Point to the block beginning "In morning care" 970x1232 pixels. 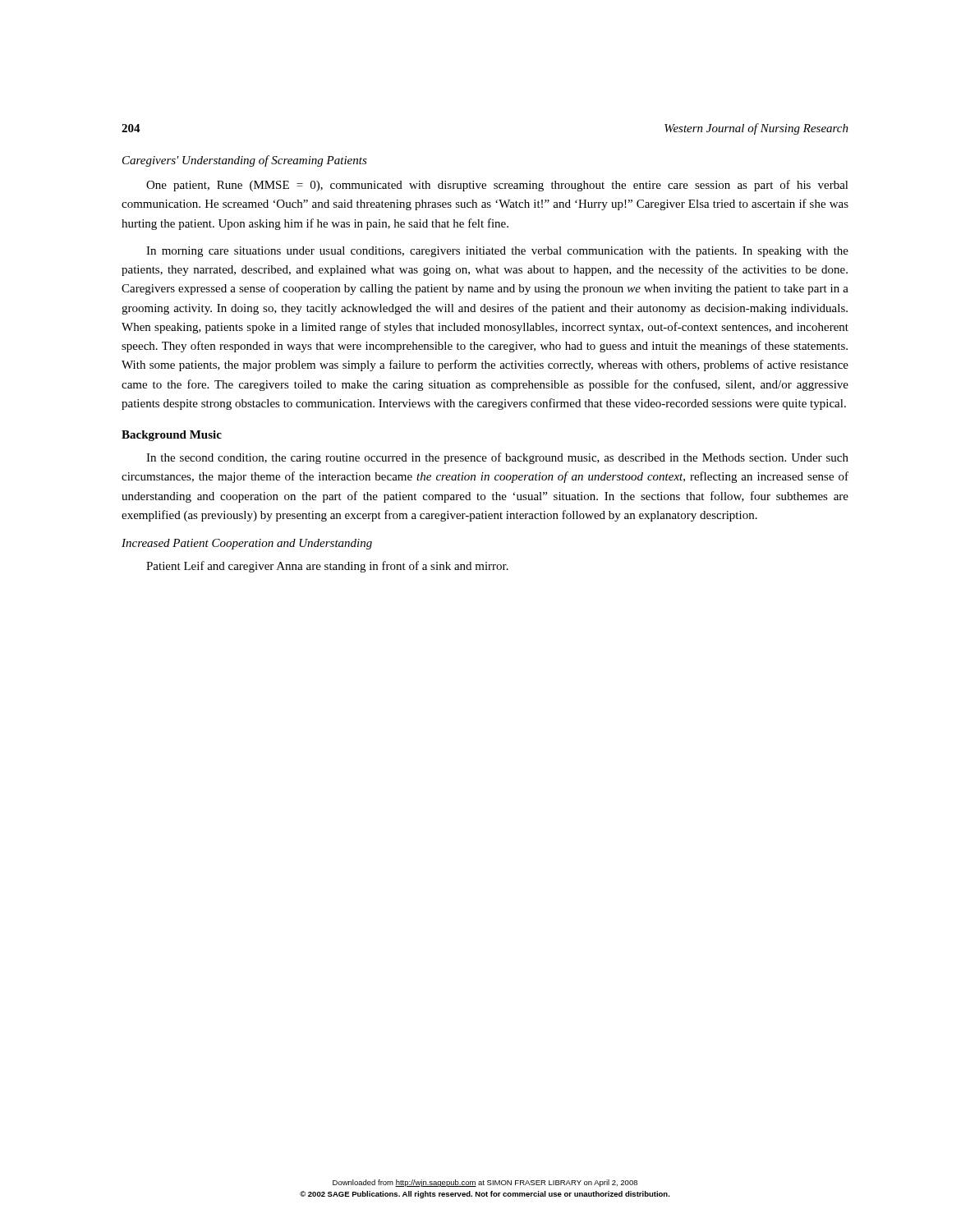coord(485,327)
